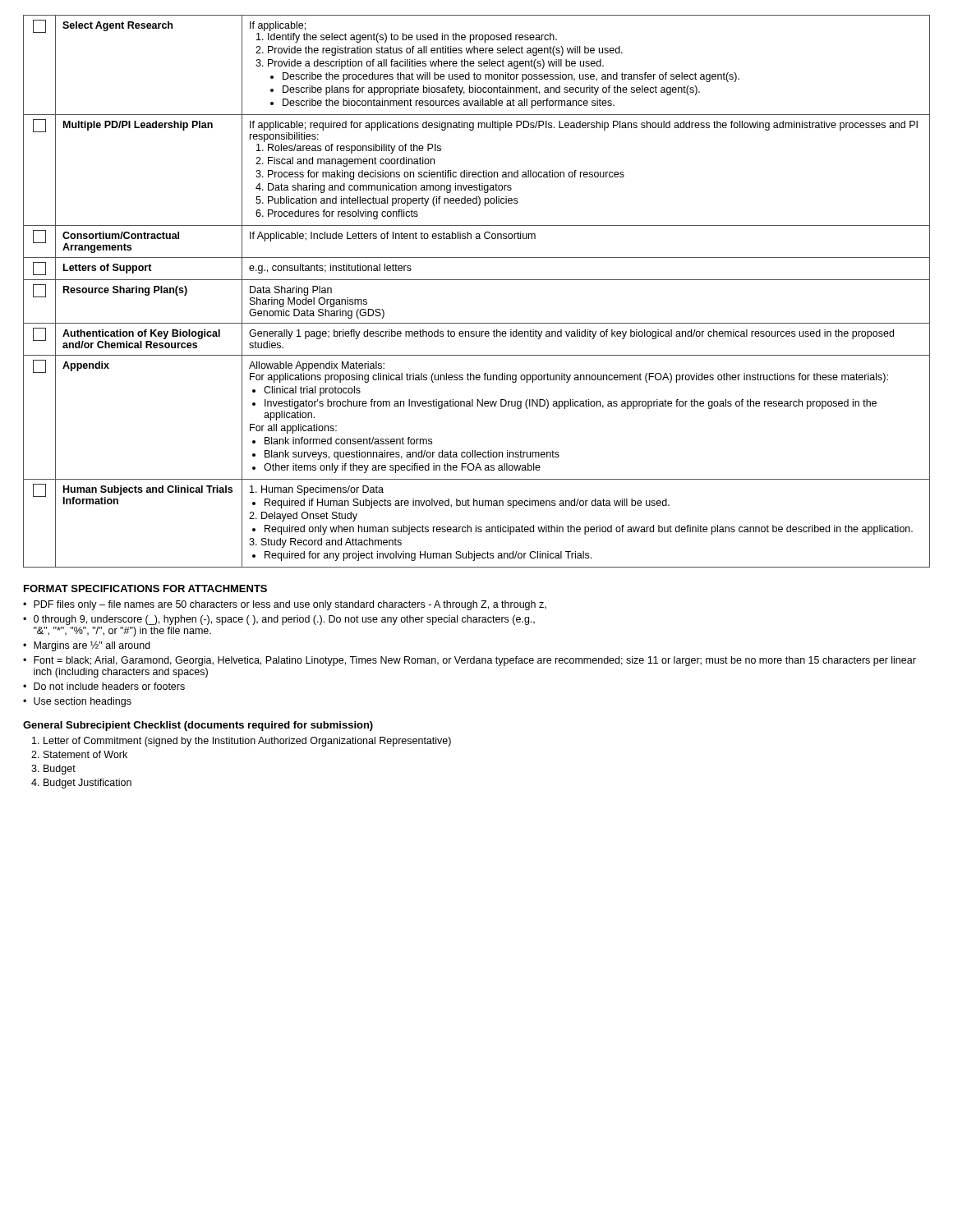Navigate to the element starting "• Font = black; Arial,"
This screenshot has height=1232, width=953.
(x=476, y=666)
